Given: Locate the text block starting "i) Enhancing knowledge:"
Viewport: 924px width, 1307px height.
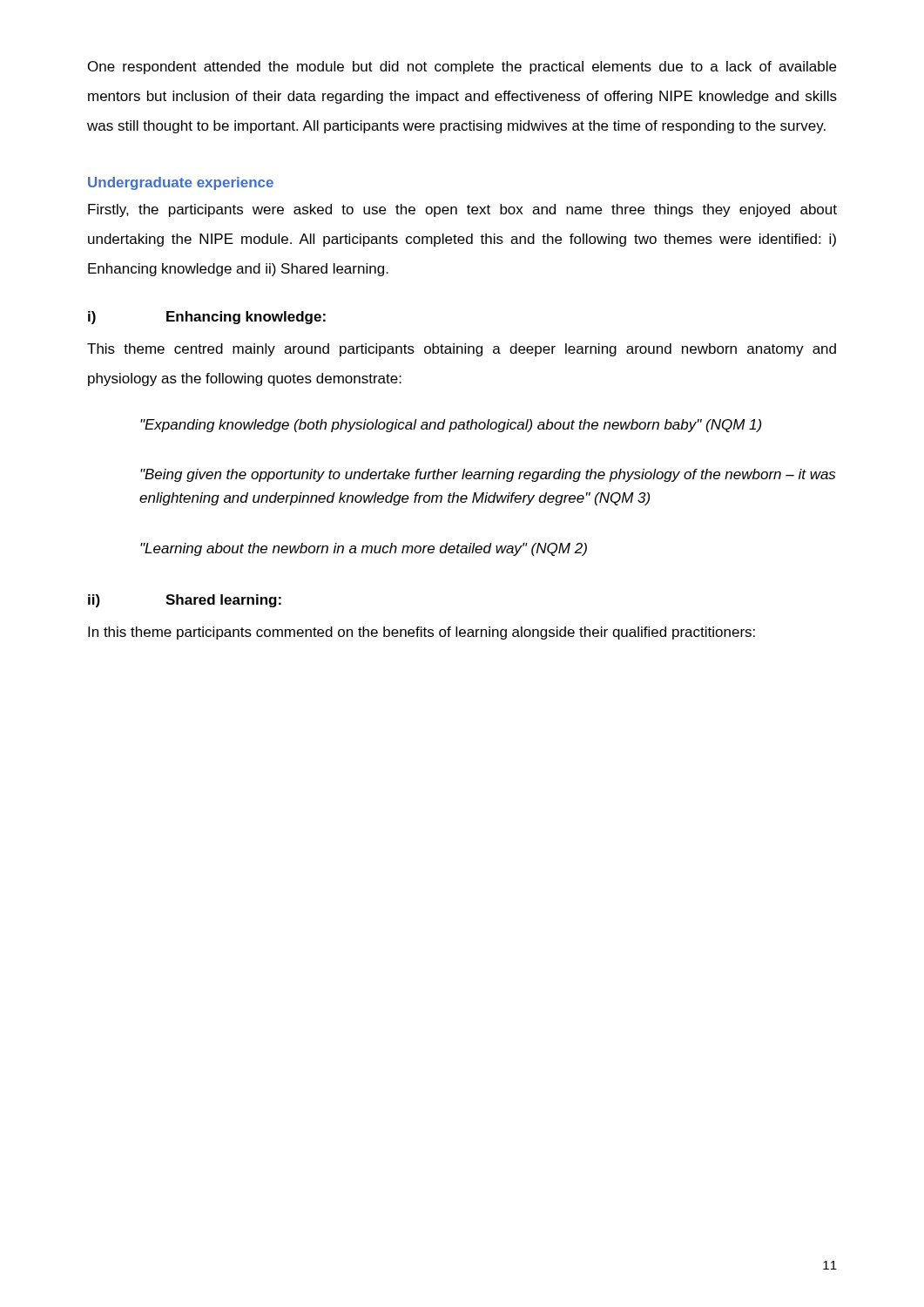Looking at the screenshot, I should point(207,317).
